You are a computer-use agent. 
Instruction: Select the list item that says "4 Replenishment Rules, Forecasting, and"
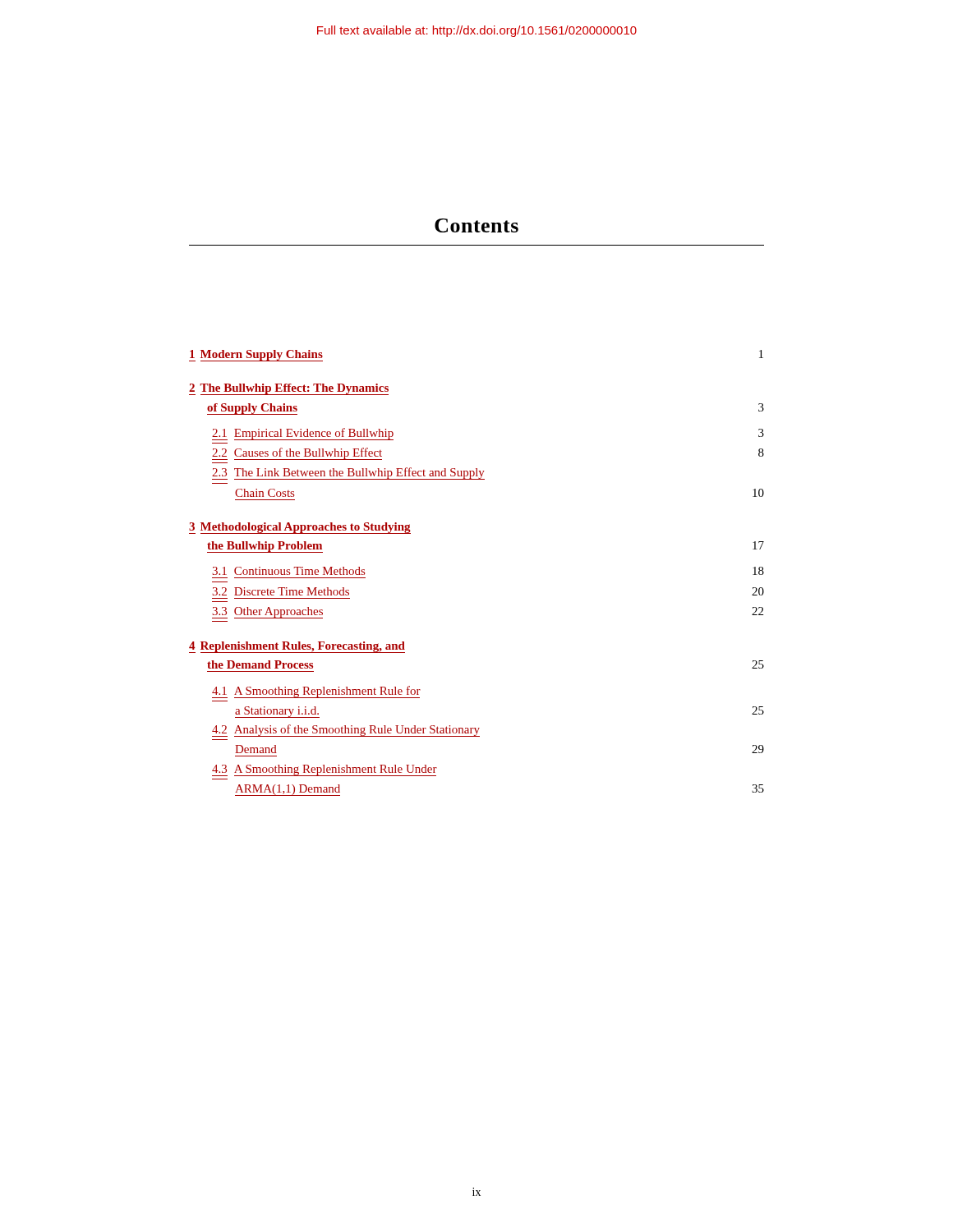point(297,646)
